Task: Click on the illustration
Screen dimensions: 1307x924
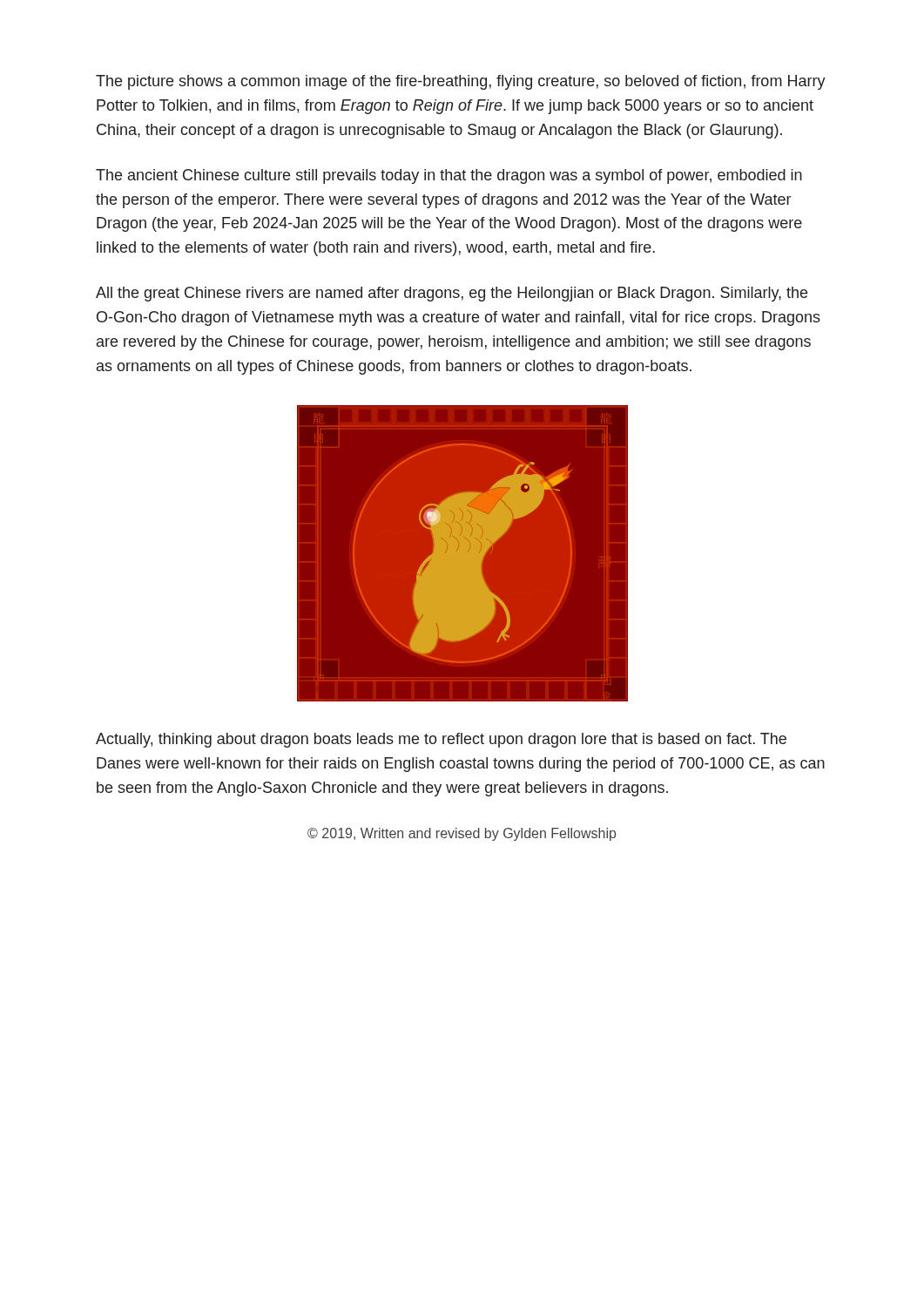Action: pyautogui.click(x=462, y=553)
